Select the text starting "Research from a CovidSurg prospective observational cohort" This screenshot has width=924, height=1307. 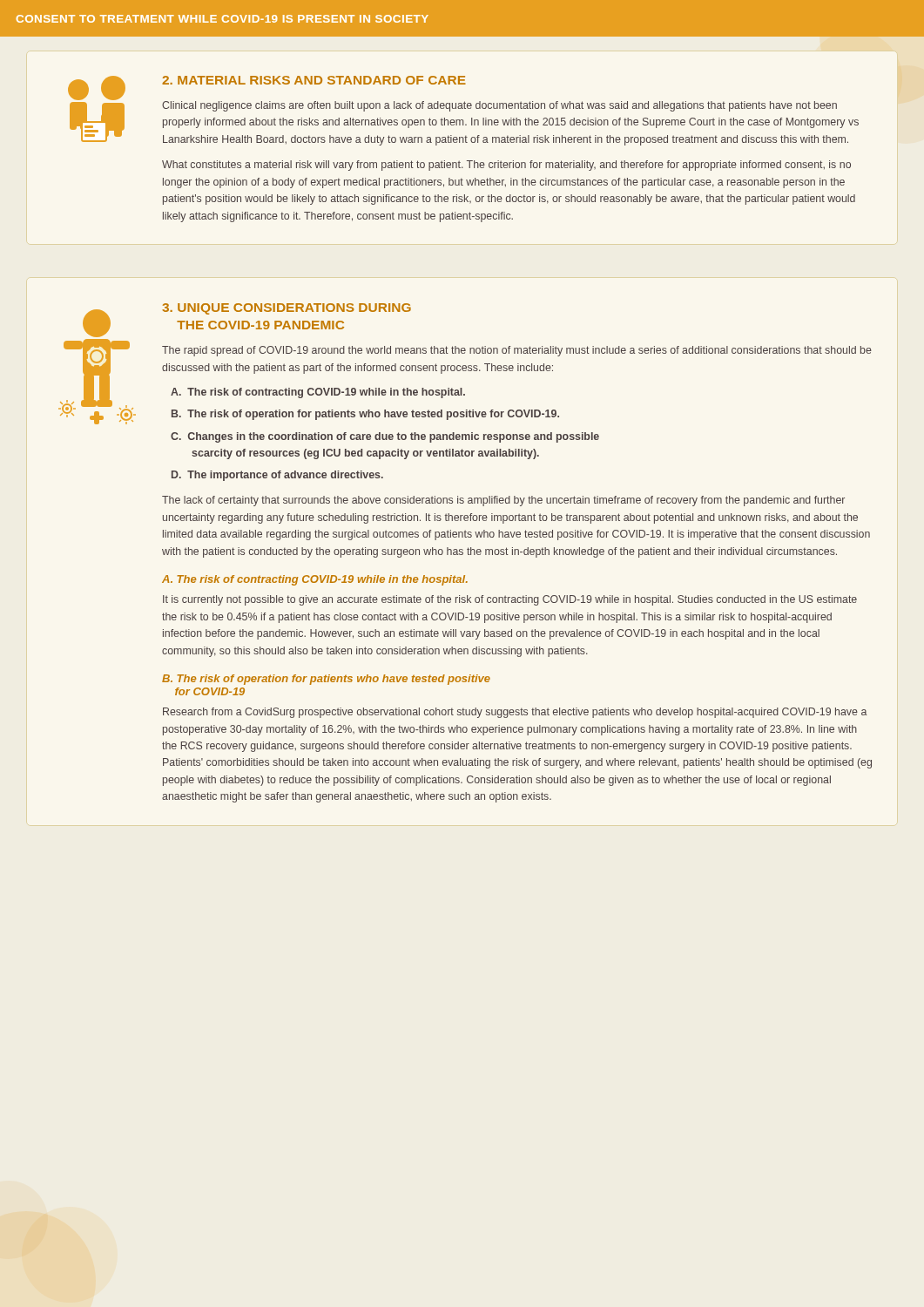tap(517, 754)
